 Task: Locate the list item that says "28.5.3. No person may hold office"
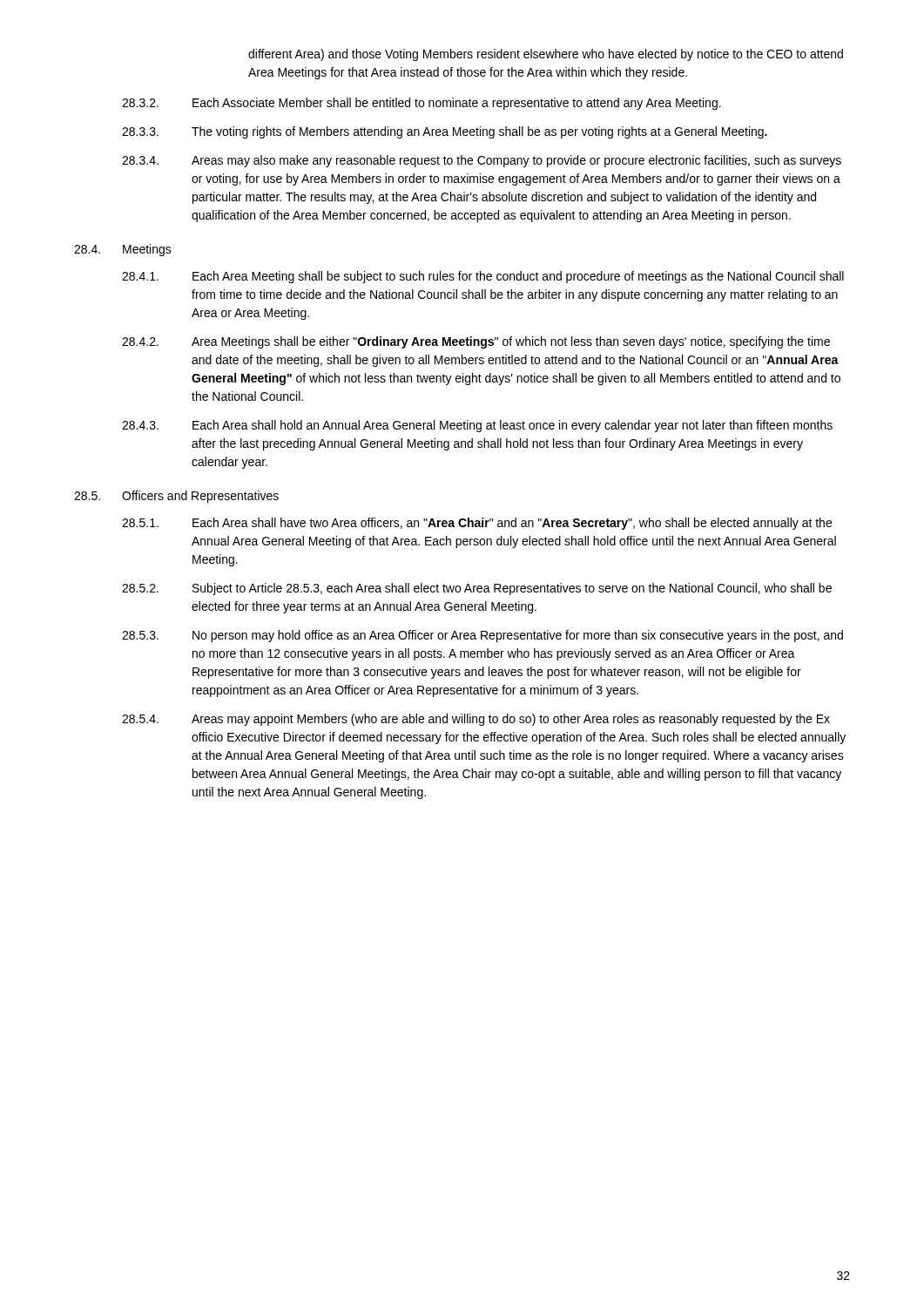486,663
